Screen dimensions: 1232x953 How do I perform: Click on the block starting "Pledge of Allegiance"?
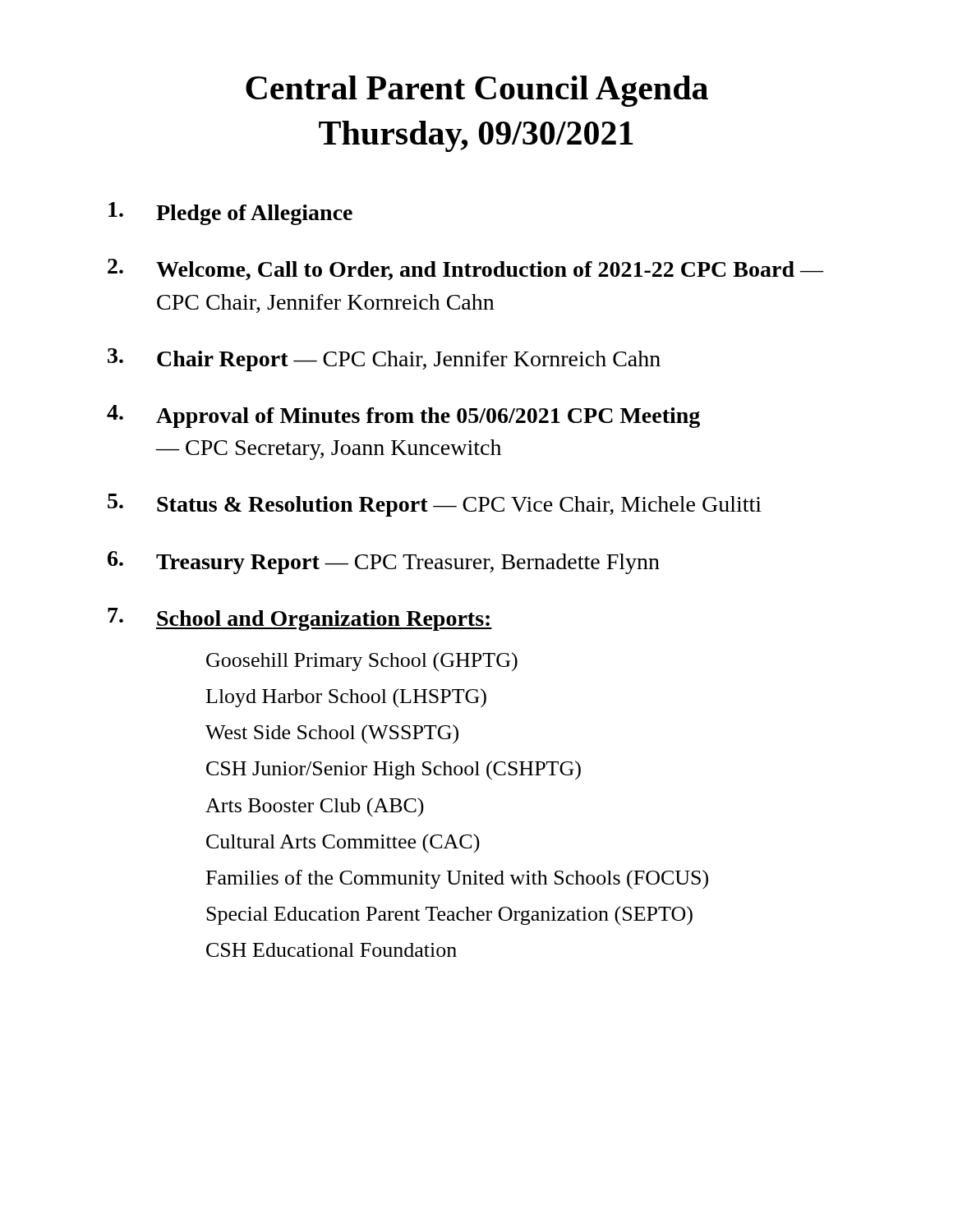point(230,213)
